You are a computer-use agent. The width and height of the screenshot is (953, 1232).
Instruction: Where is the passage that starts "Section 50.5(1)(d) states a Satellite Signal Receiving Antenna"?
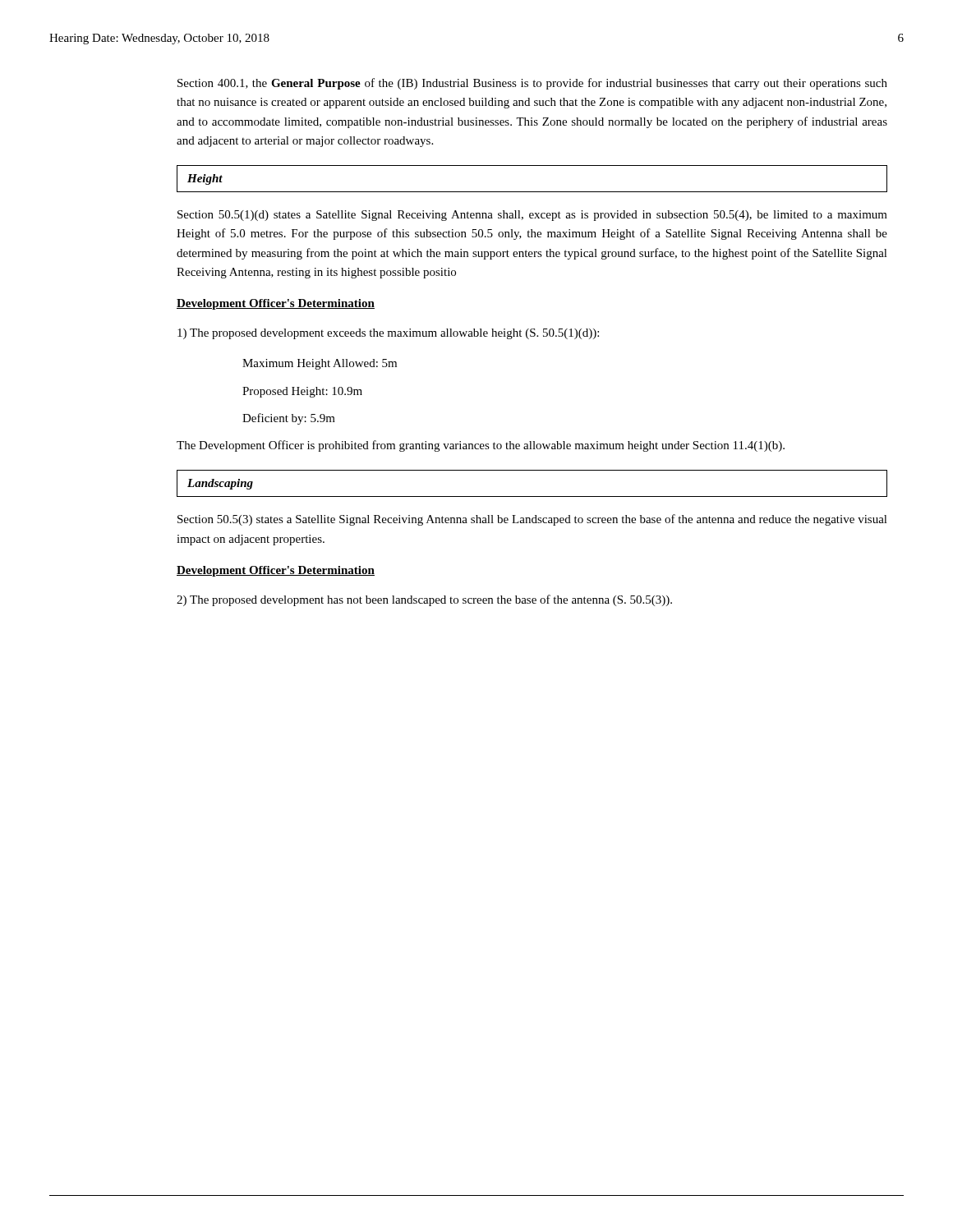[x=532, y=243]
